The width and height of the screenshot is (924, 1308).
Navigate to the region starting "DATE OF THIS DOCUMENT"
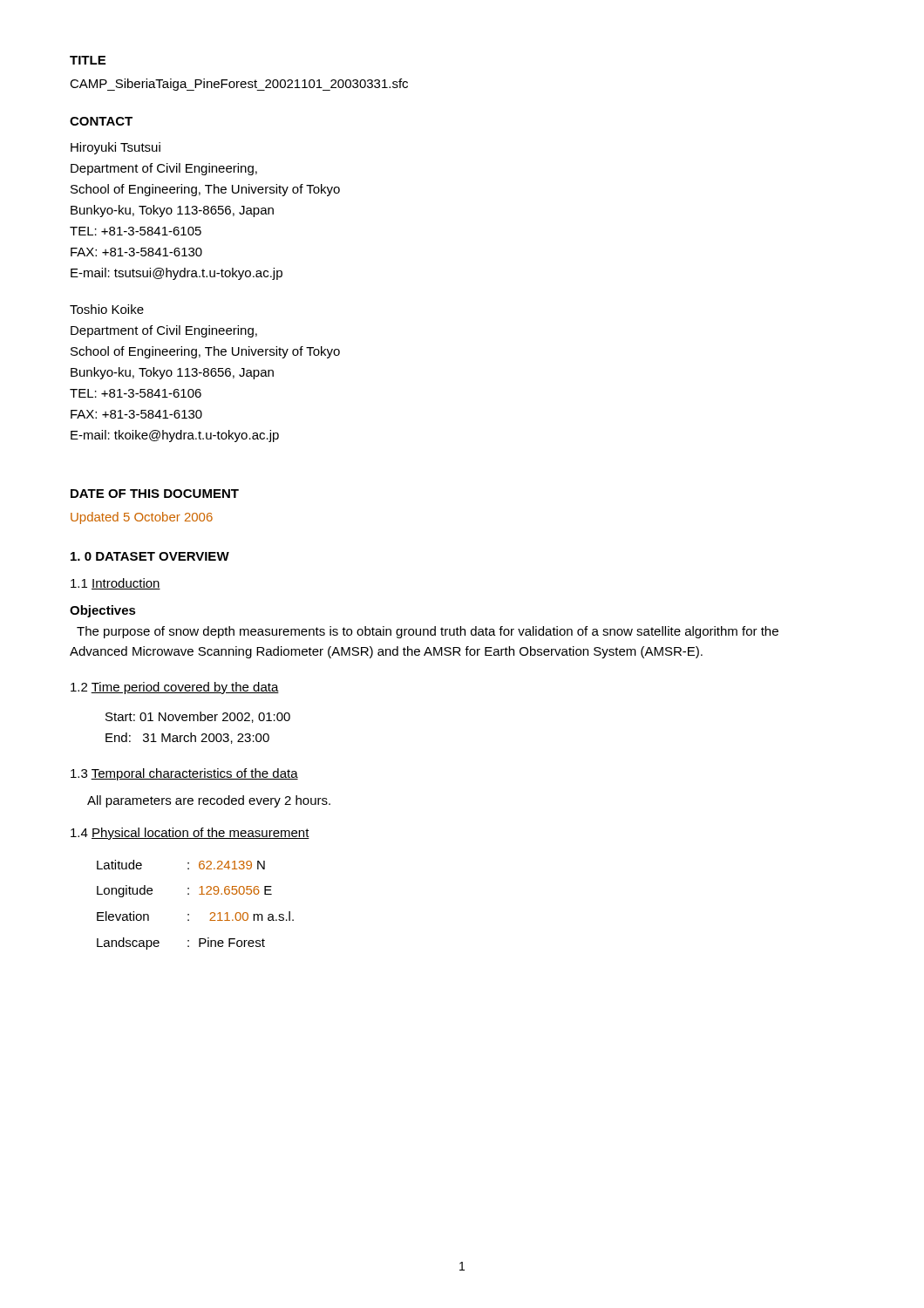pos(154,493)
